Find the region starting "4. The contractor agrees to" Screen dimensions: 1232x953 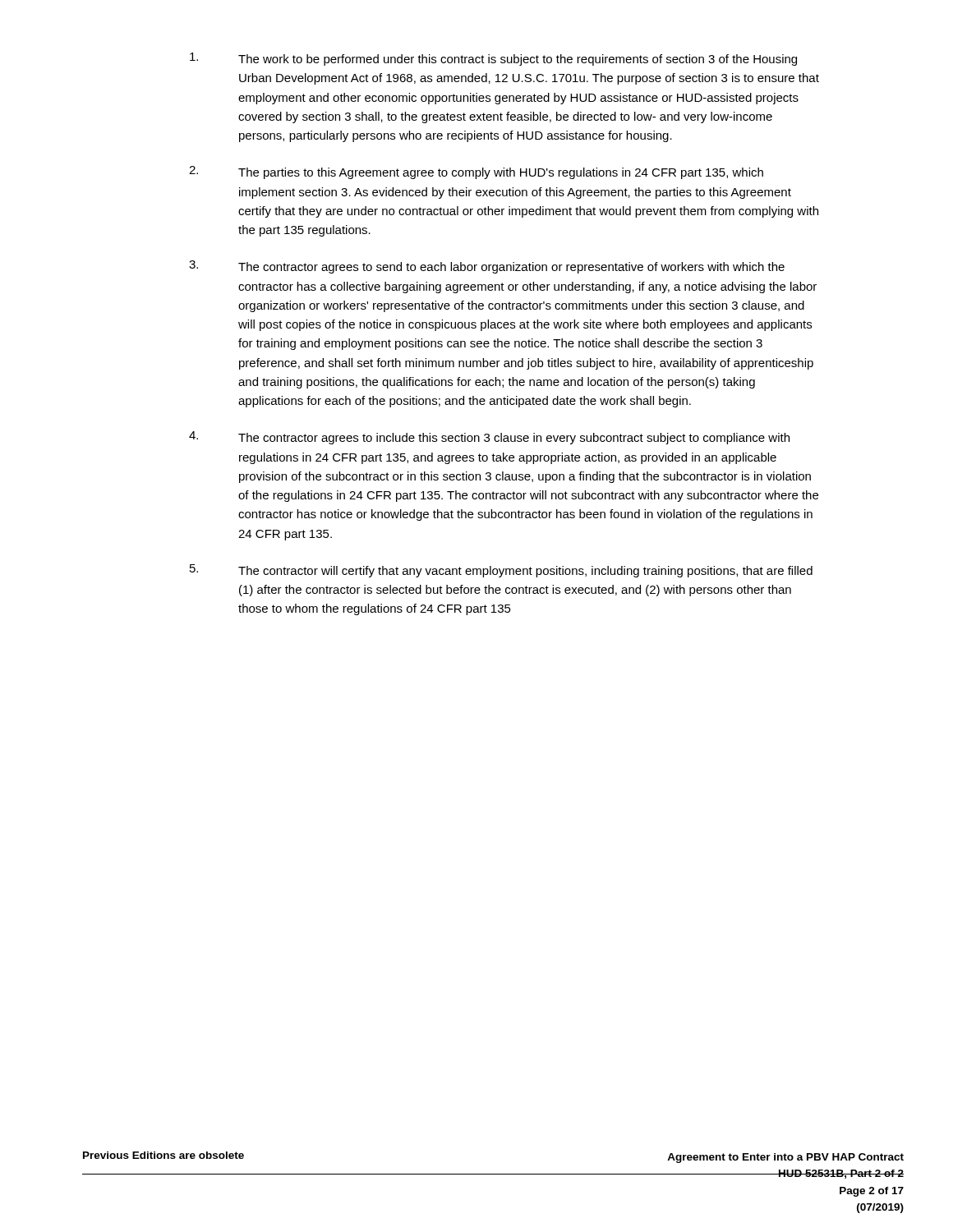pyautogui.click(x=505, y=485)
